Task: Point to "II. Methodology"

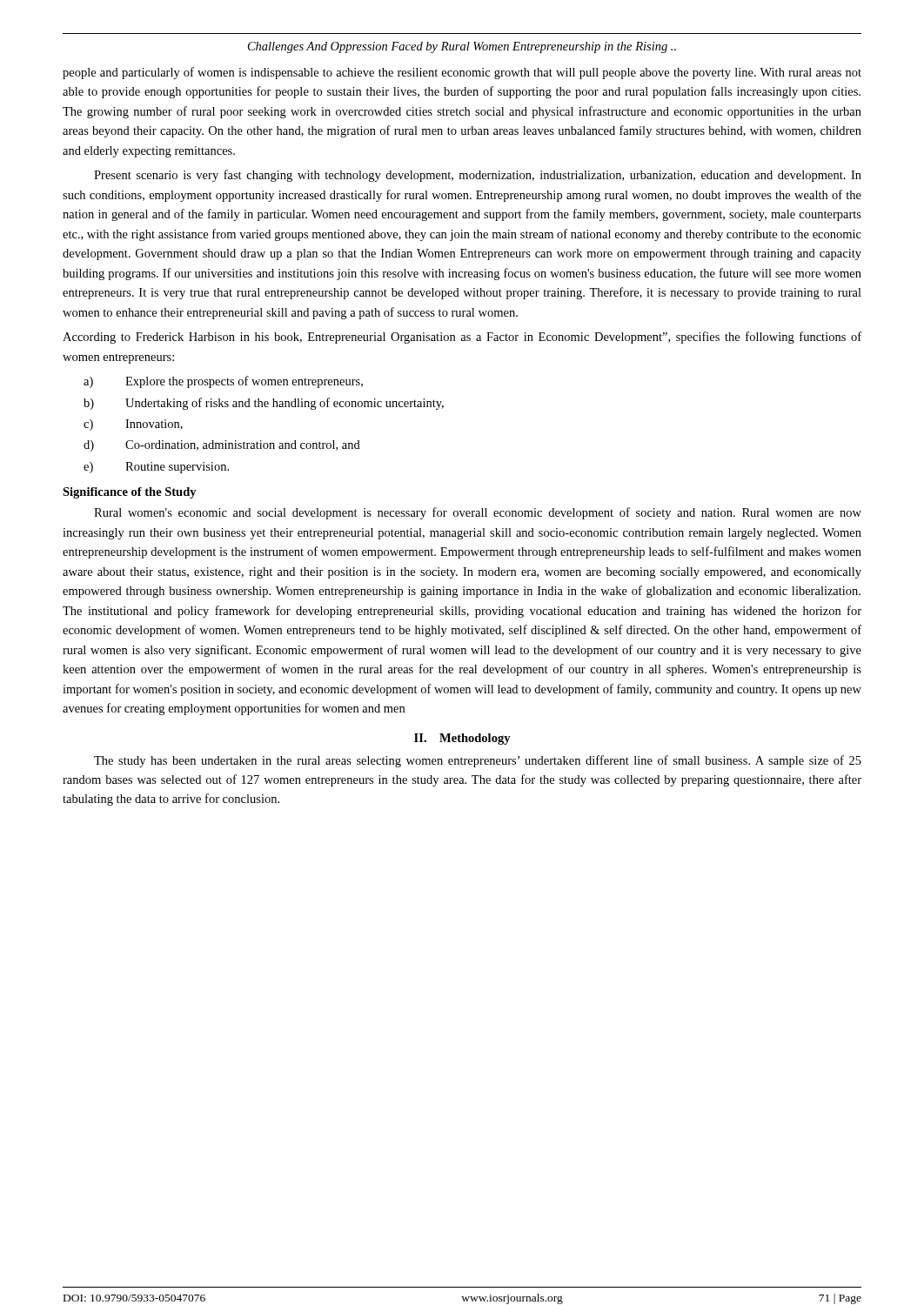Action: [x=462, y=737]
